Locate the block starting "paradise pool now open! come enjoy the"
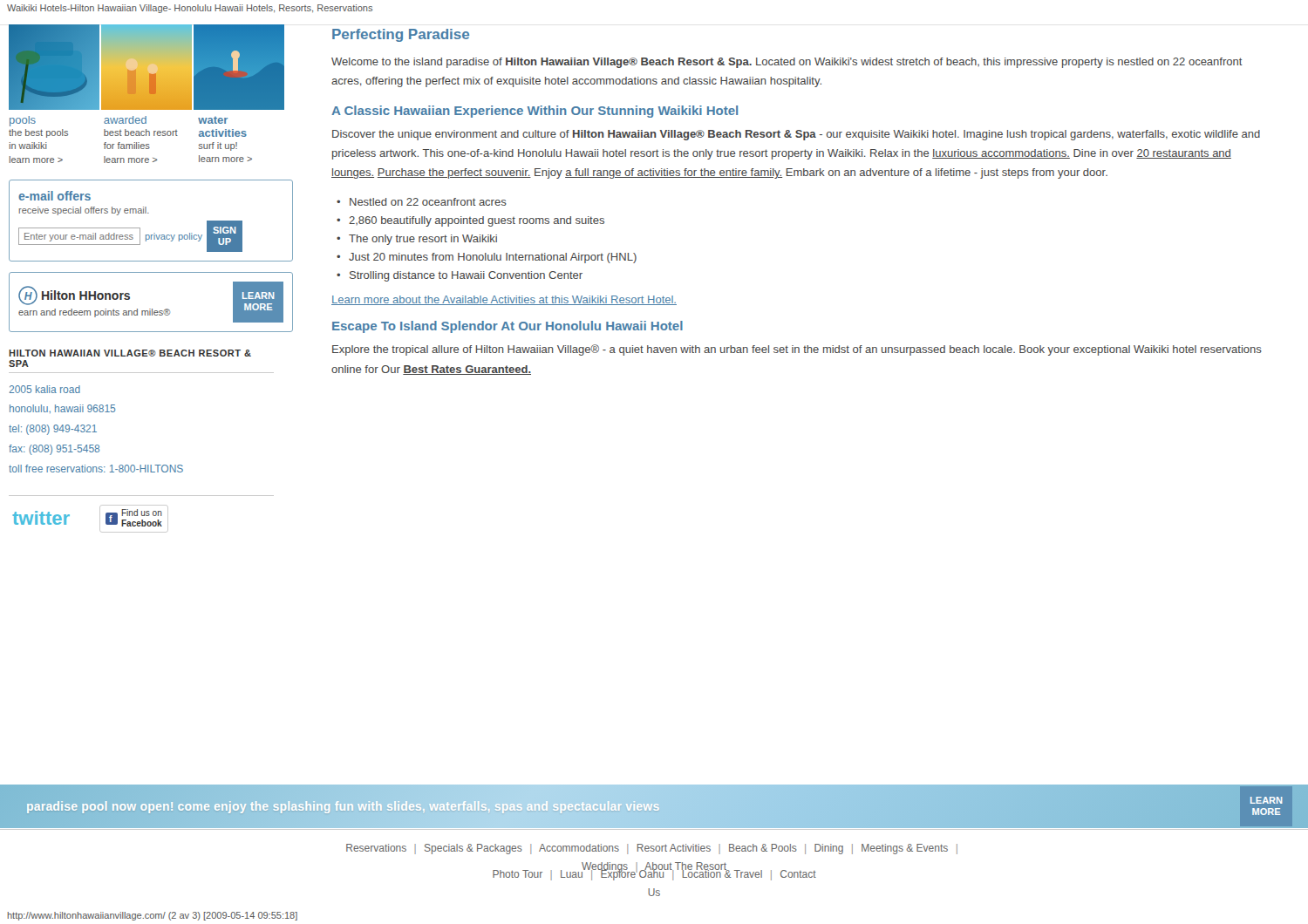This screenshot has height=924, width=1308. tap(659, 806)
